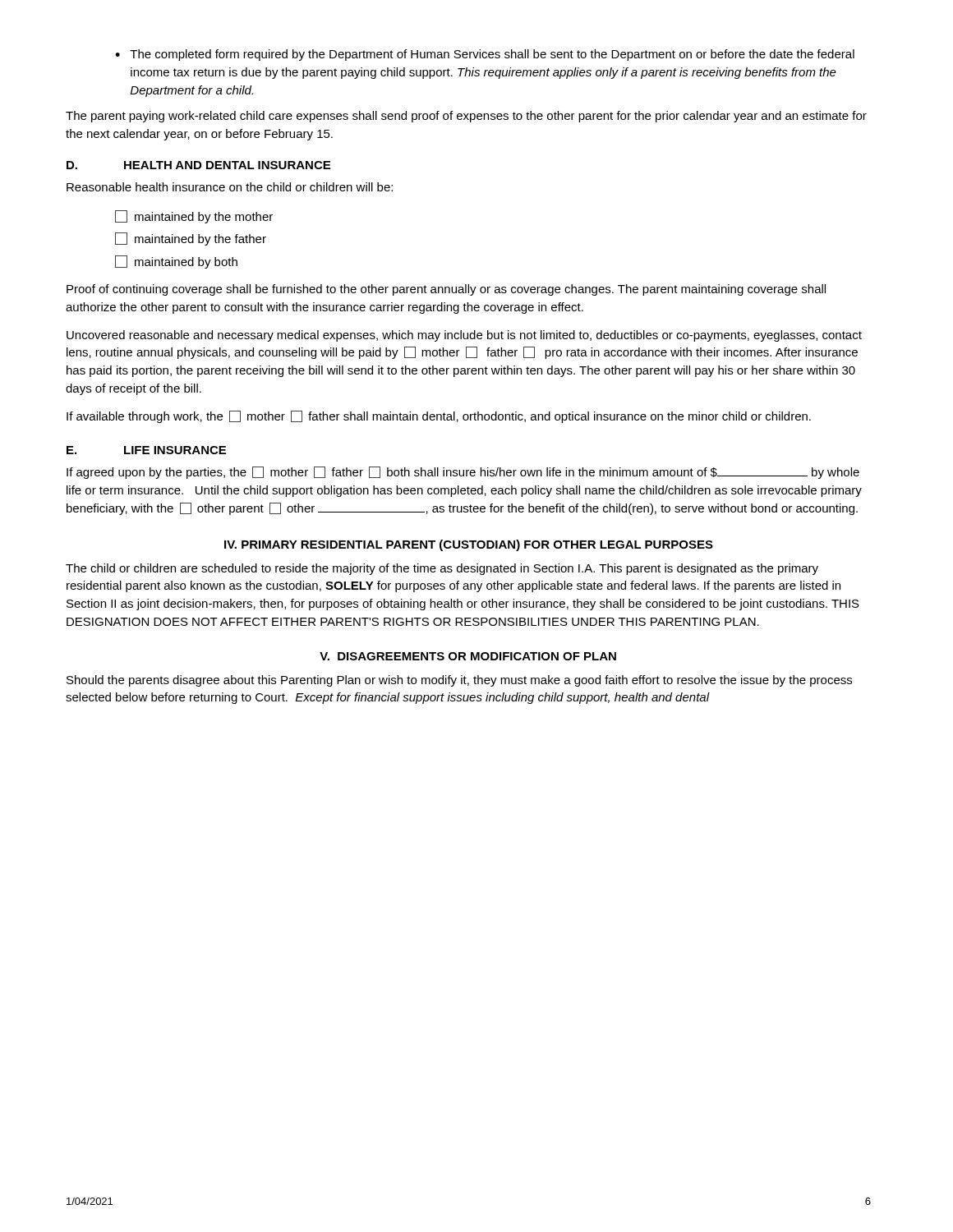Find the text starting "If agreed upon by the"

click(x=468, y=490)
